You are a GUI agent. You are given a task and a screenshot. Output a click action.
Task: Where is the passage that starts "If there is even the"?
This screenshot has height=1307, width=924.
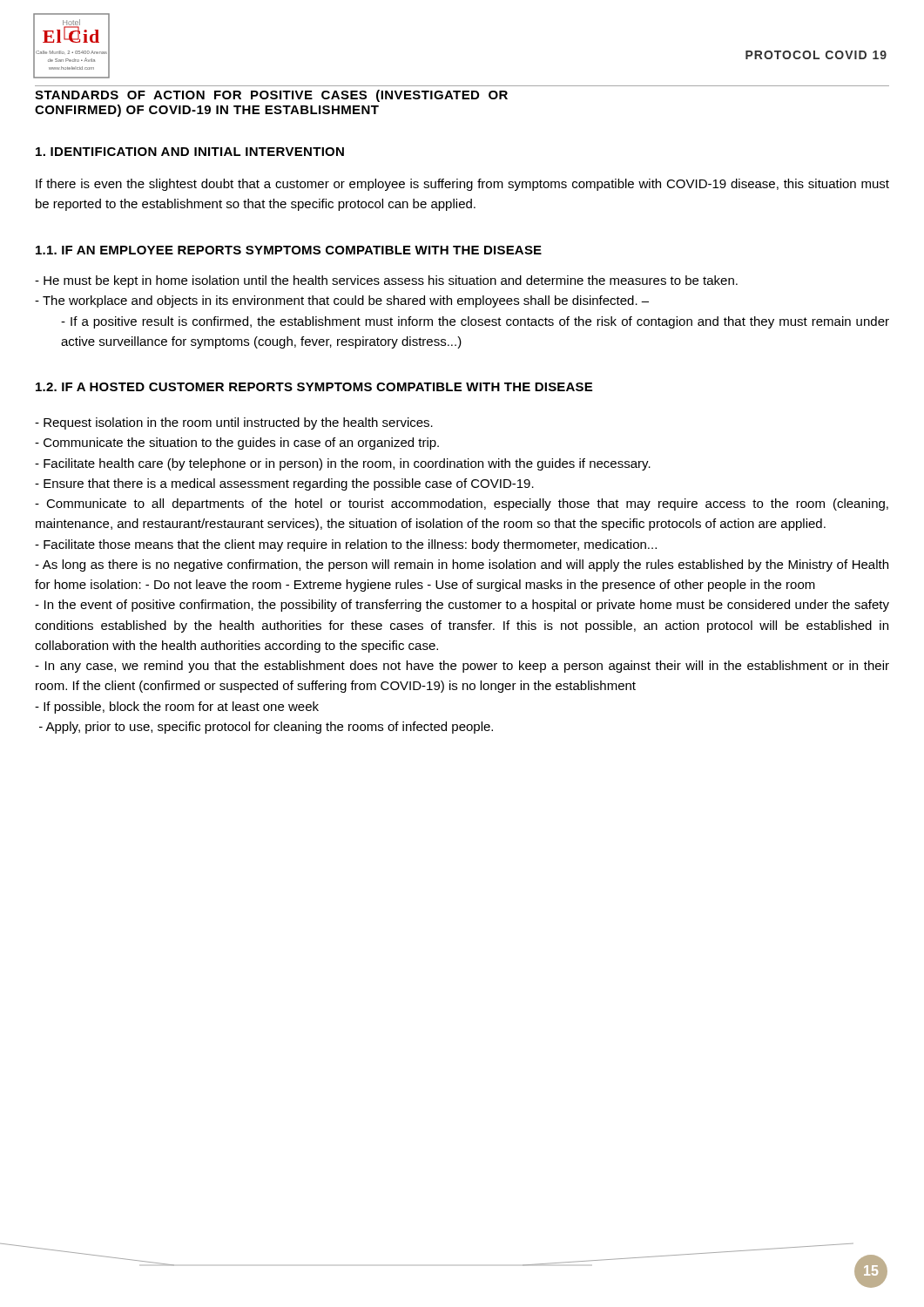462,193
